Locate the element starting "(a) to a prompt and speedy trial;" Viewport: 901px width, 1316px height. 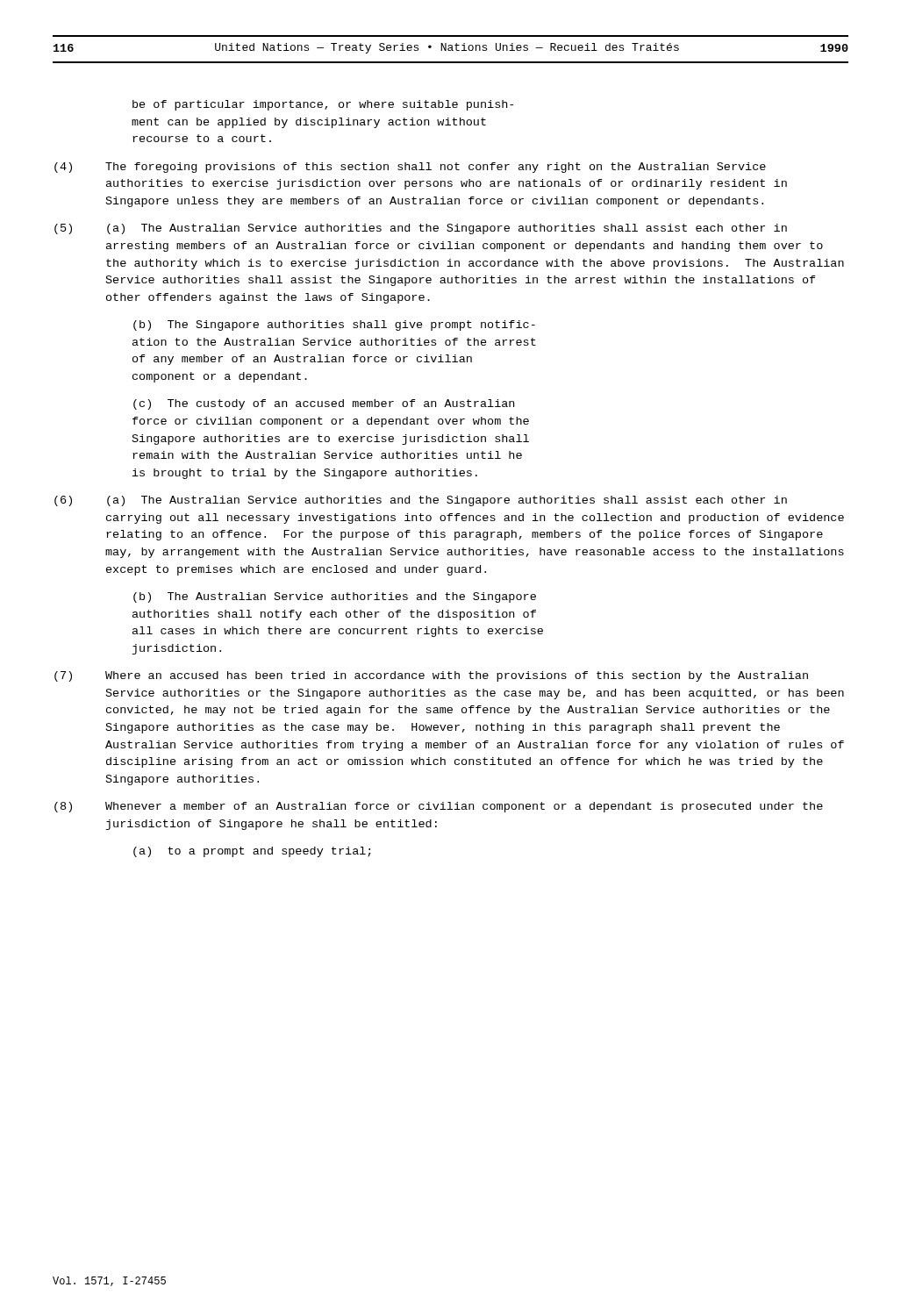pos(252,852)
